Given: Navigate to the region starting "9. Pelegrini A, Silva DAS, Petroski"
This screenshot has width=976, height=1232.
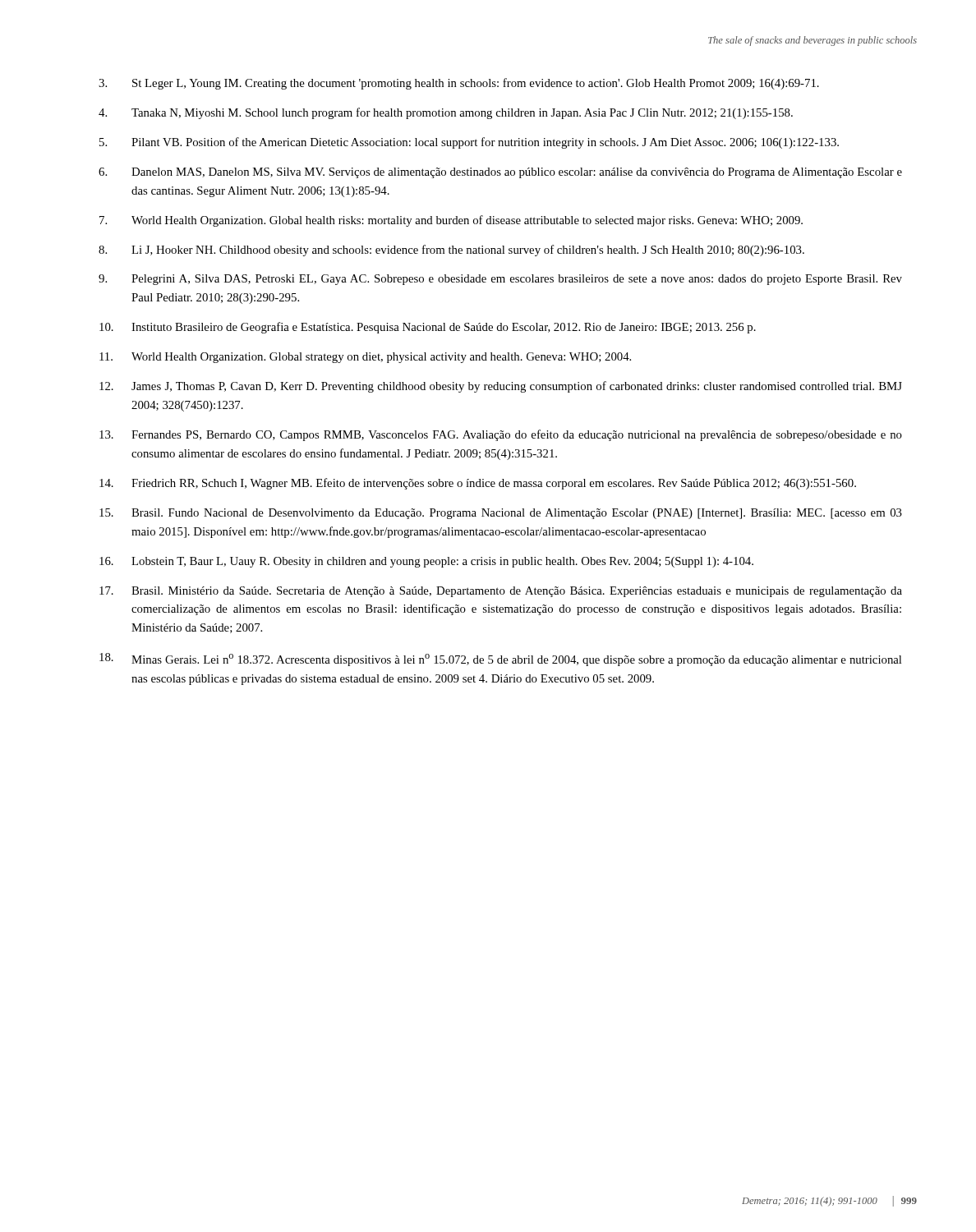Looking at the screenshot, I should (x=500, y=289).
